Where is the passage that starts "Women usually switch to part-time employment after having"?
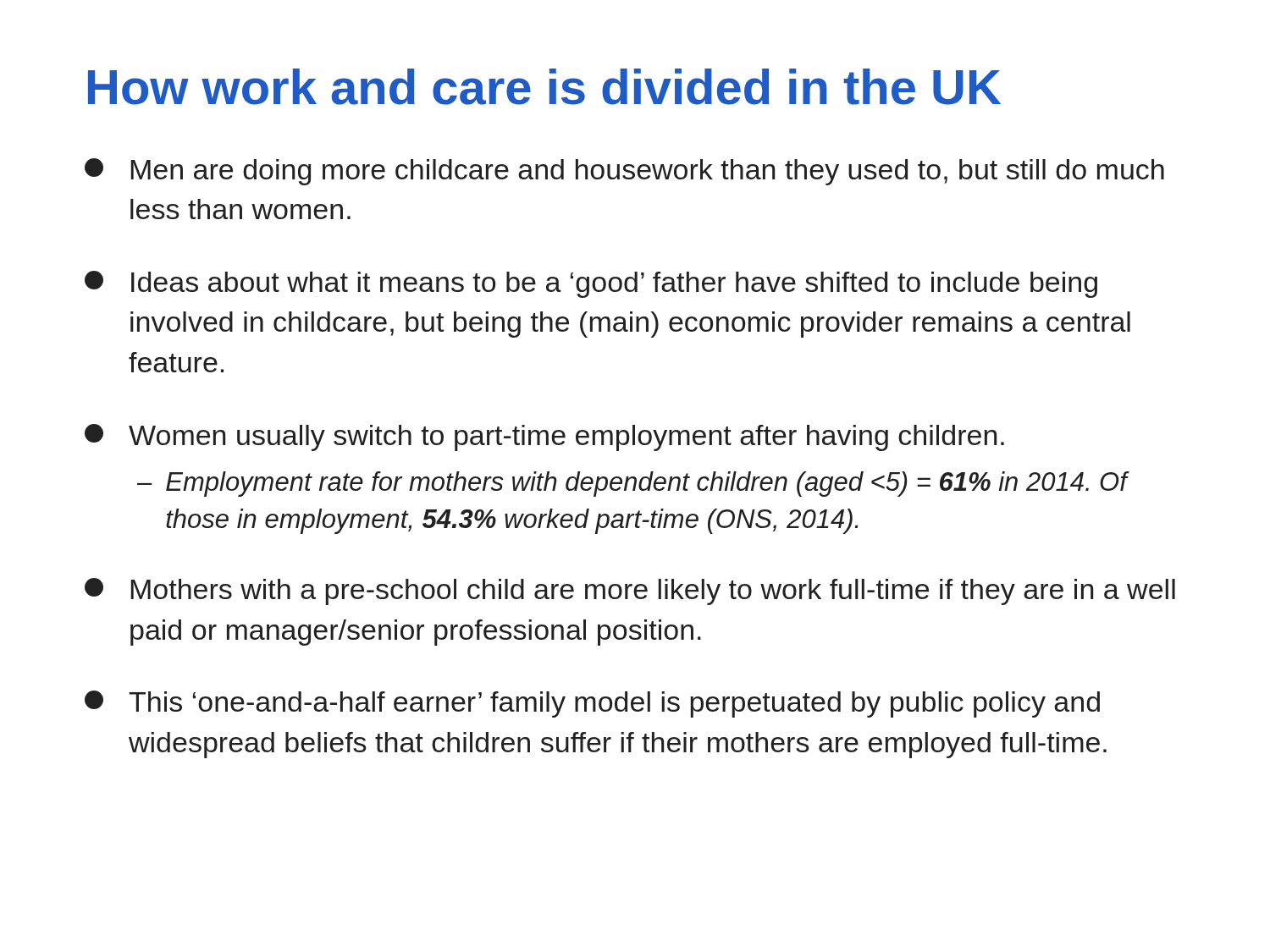Viewport: 1270px width, 952px height. [x=635, y=476]
